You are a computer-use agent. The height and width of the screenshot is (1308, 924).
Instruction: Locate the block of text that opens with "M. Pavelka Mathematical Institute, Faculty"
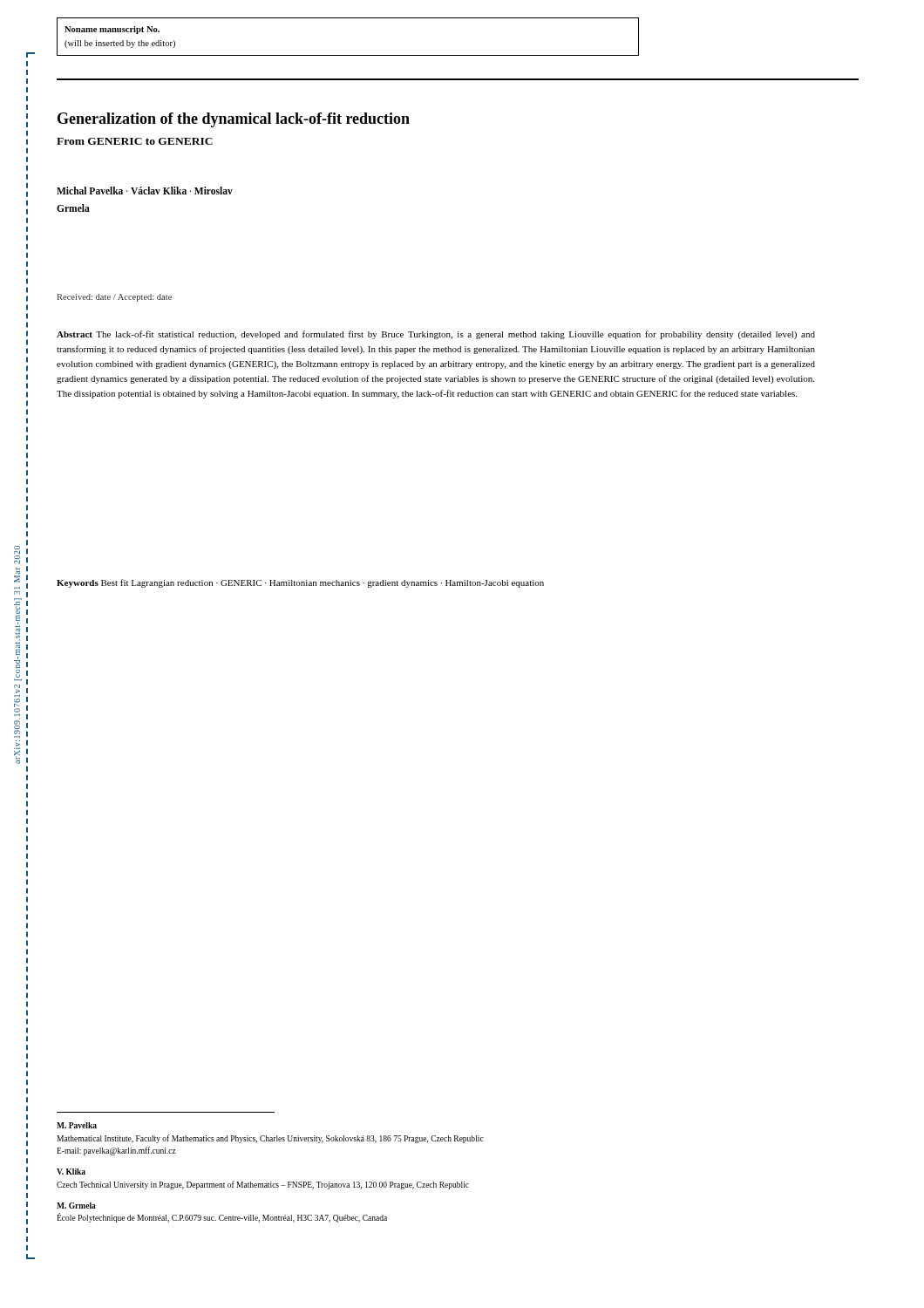point(436,1172)
